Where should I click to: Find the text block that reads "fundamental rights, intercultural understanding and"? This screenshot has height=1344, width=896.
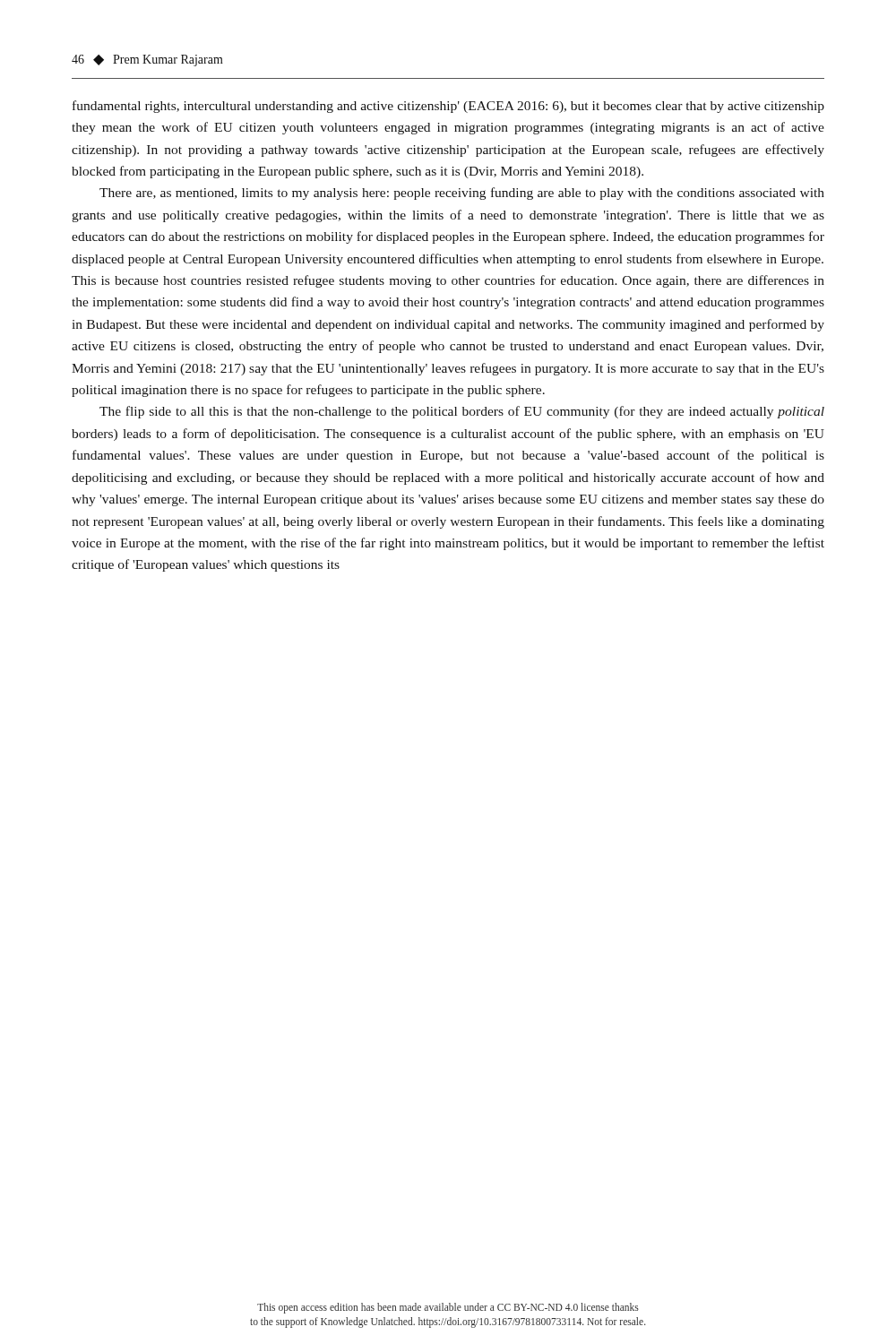[448, 138]
